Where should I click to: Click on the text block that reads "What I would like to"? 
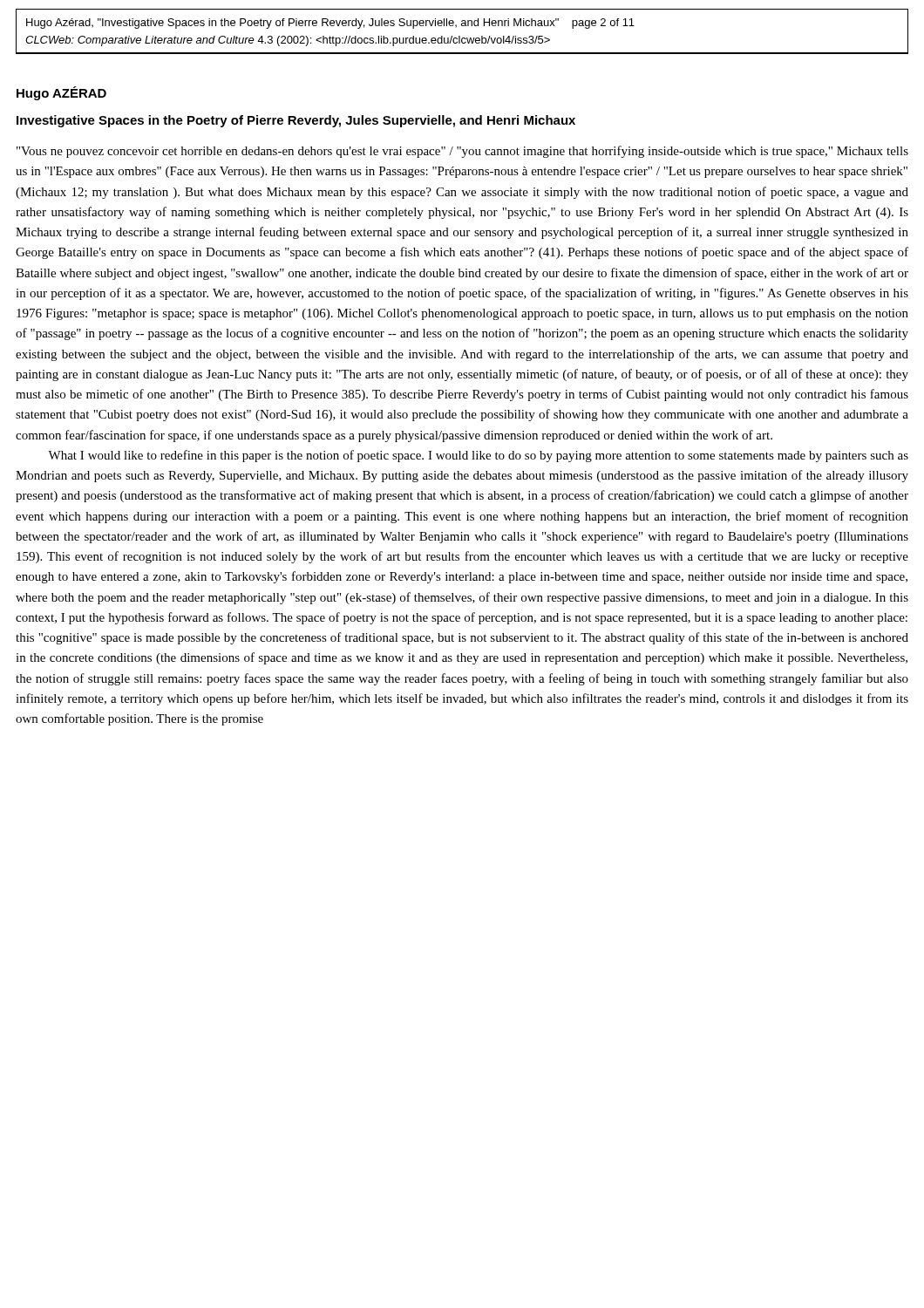(x=462, y=587)
